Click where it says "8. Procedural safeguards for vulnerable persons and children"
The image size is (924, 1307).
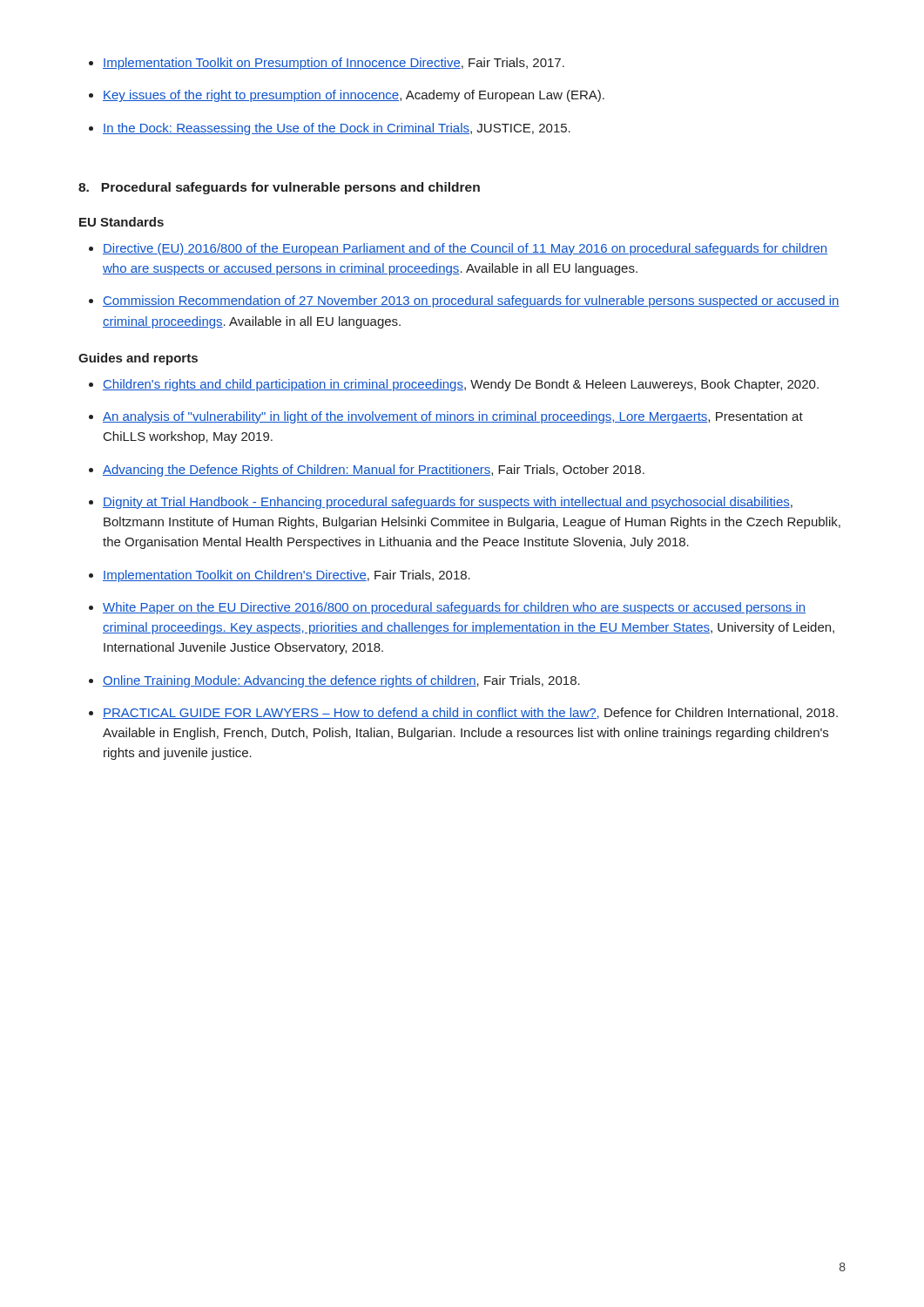(x=279, y=187)
